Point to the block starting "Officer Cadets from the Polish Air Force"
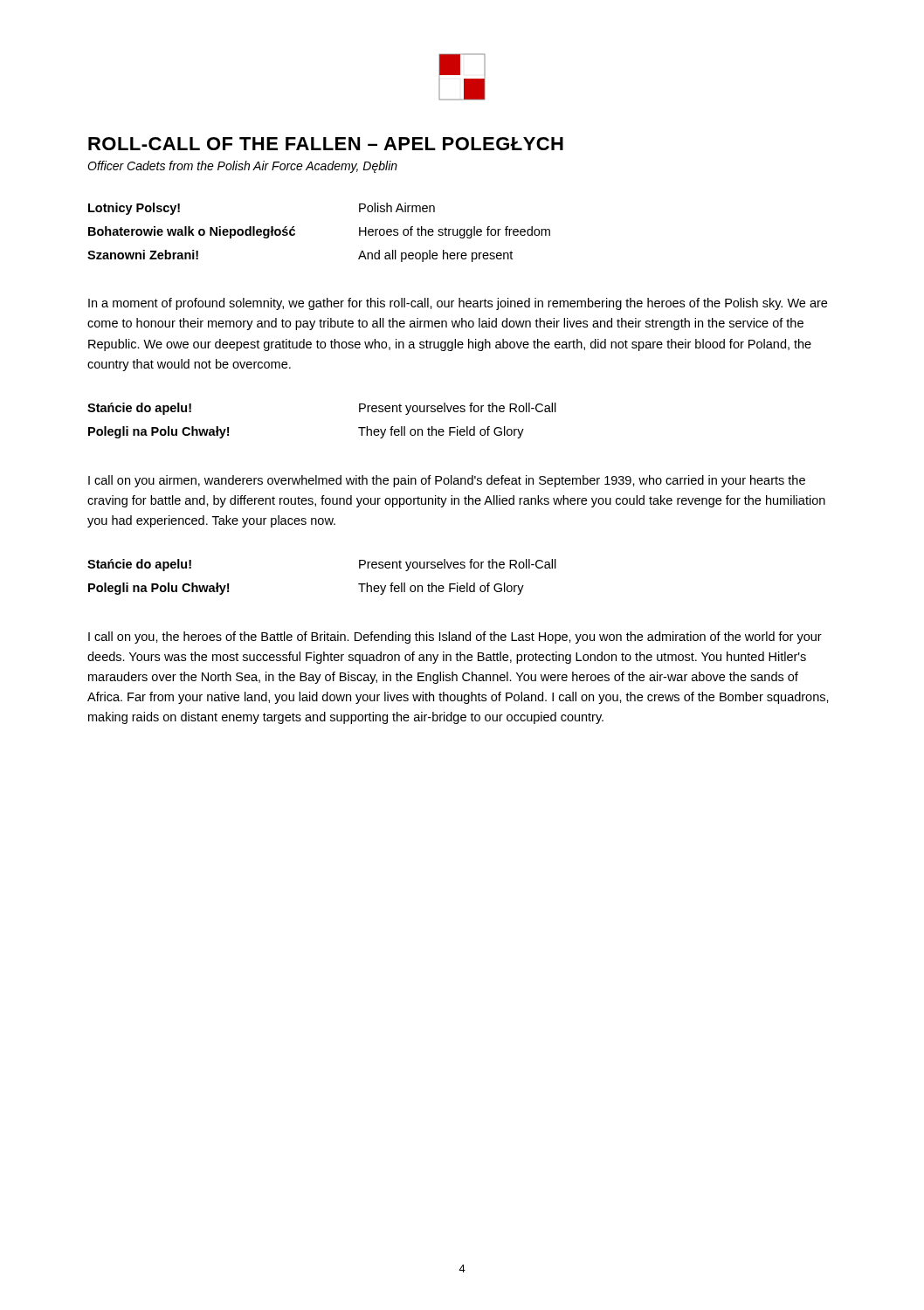Image resolution: width=924 pixels, height=1310 pixels. [x=242, y=166]
